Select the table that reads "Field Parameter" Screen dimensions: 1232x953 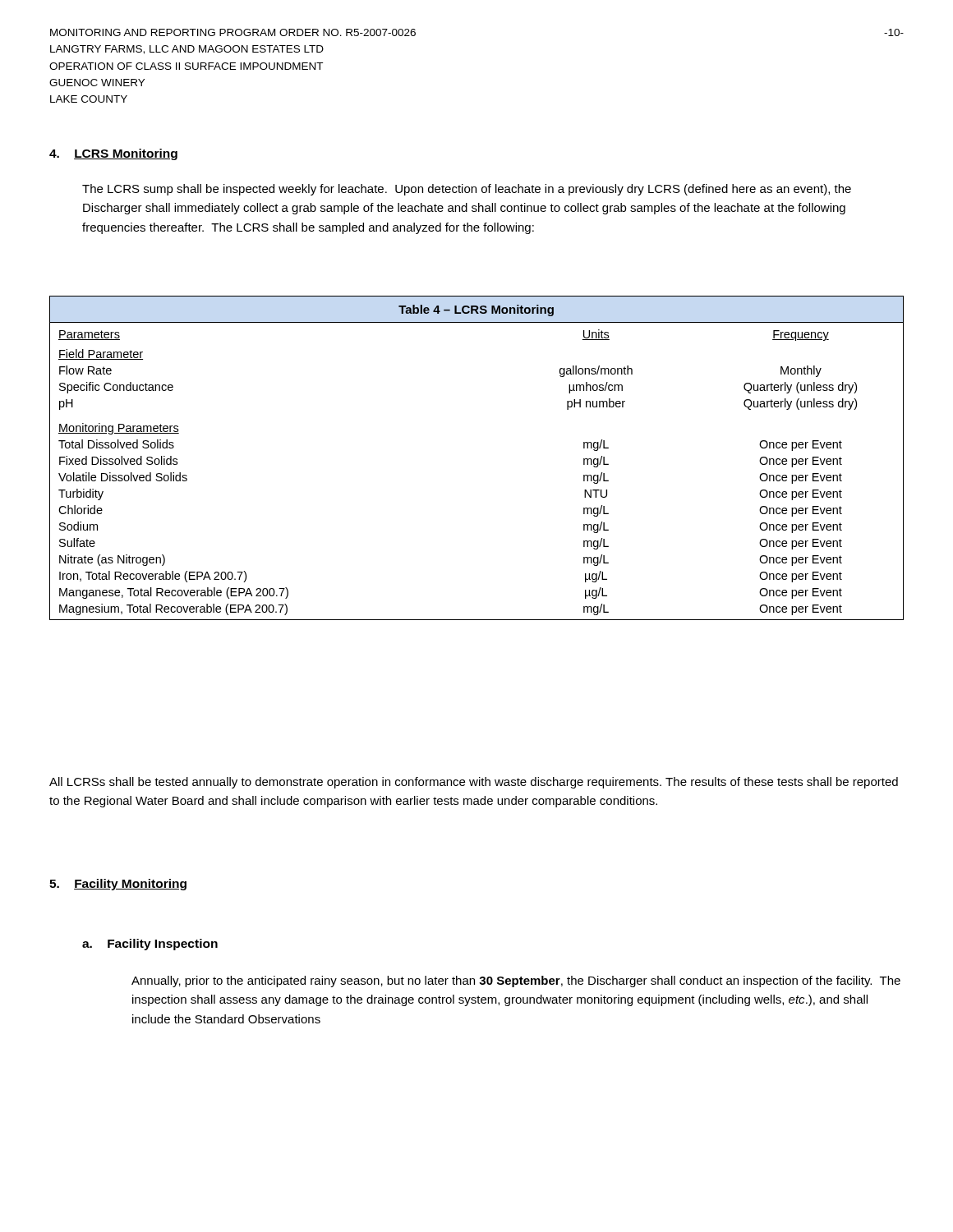click(x=476, y=458)
